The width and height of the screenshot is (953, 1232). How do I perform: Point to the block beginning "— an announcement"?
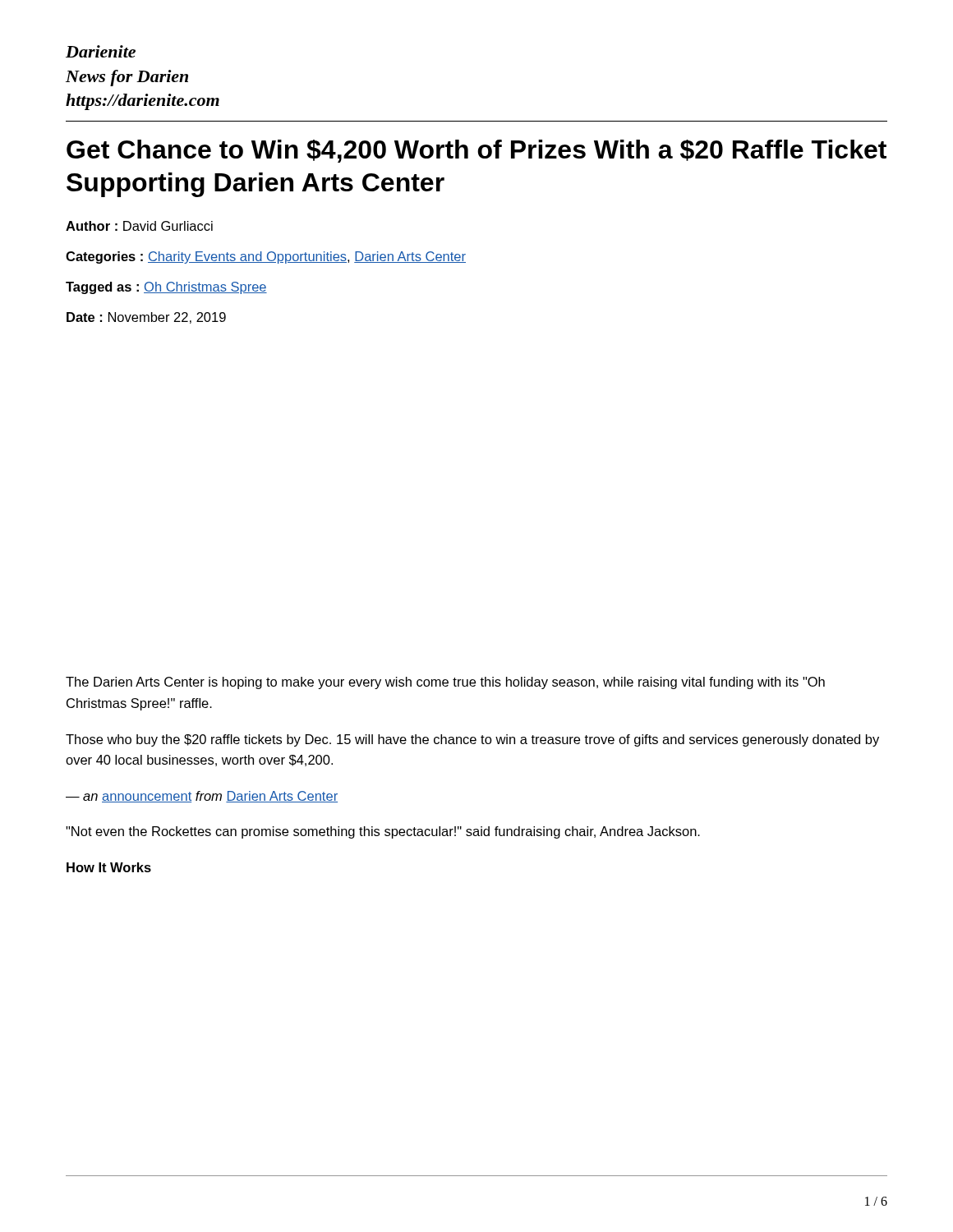click(202, 796)
